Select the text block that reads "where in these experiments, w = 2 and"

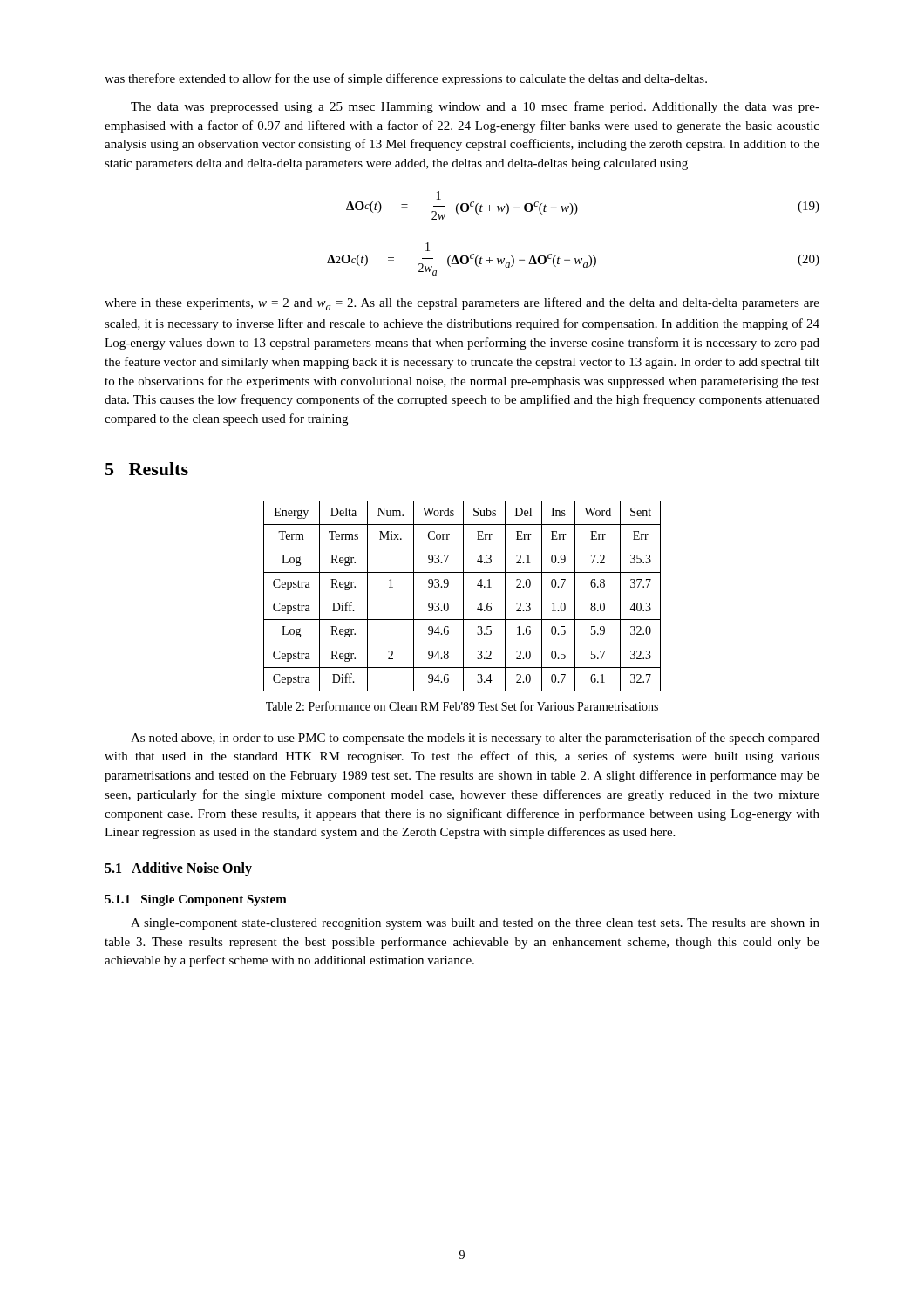pyautogui.click(x=462, y=361)
